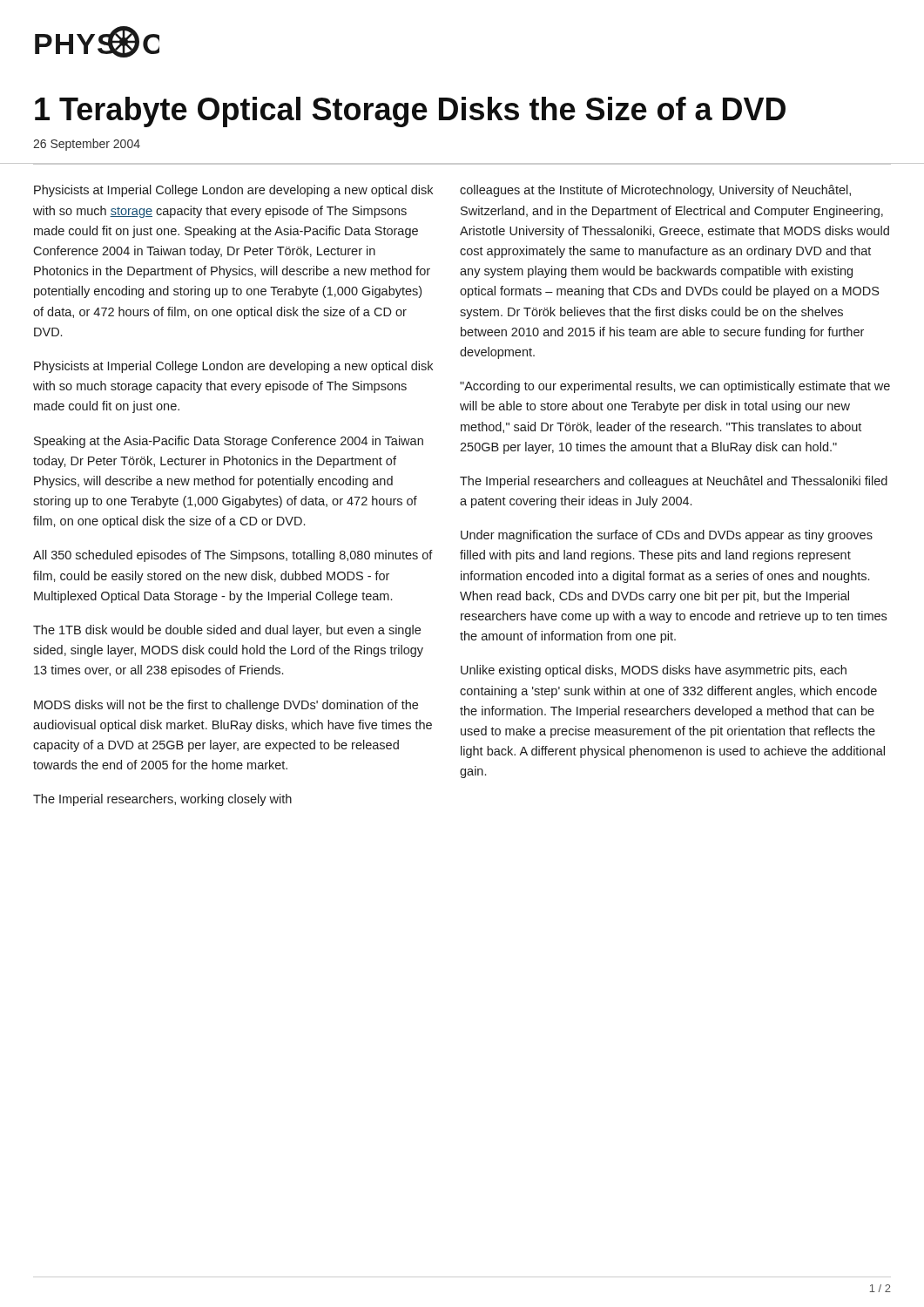Locate the element starting "colleagues at the Institute"
924x1307 pixels.
pyautogui.click(x=675, y=271)
